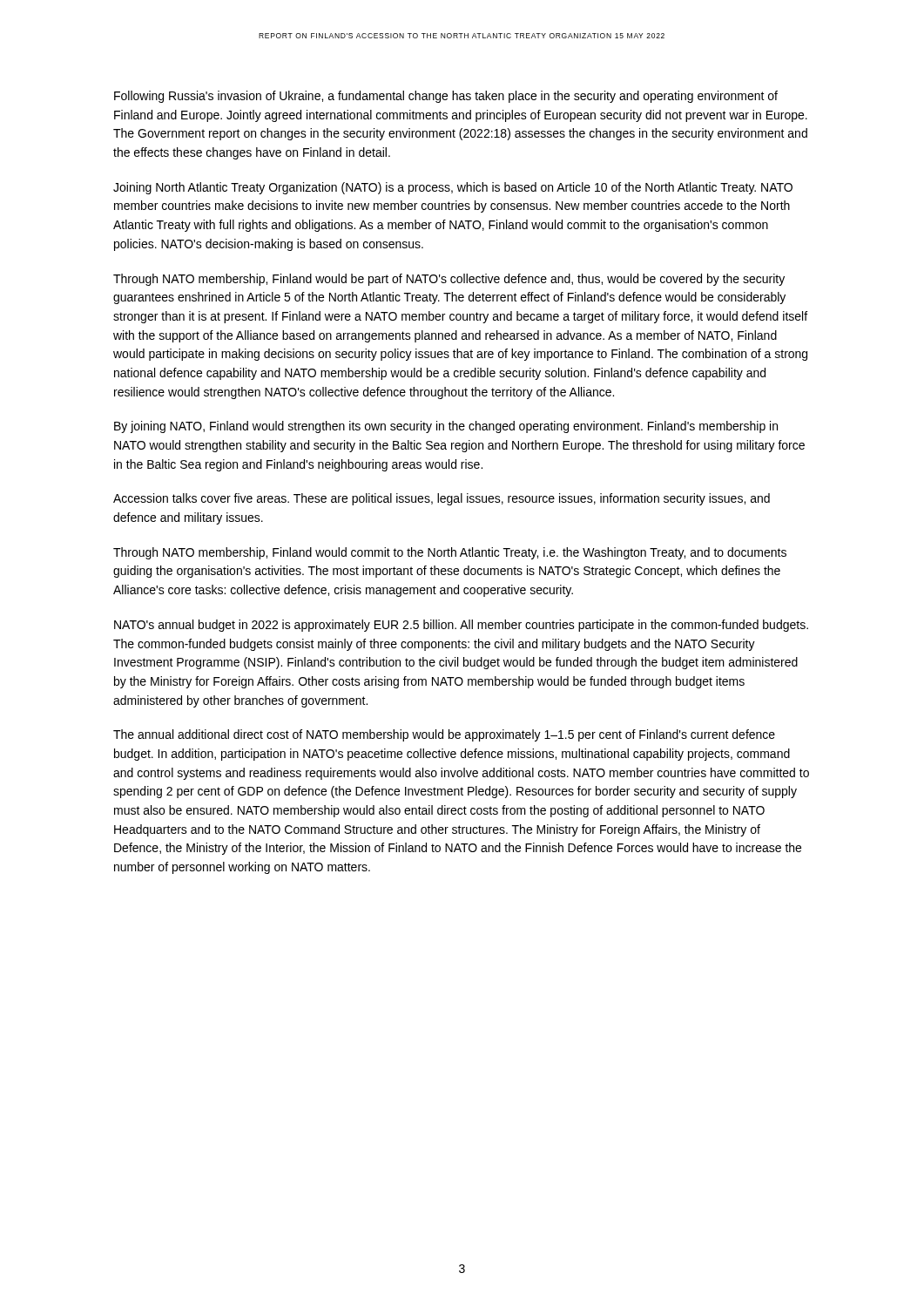The height and width of the screenshot is (1307, 924).
Task: Click on the text block with the text "Accession talks cover five areas. These are"
Action: tap(442, 508)
